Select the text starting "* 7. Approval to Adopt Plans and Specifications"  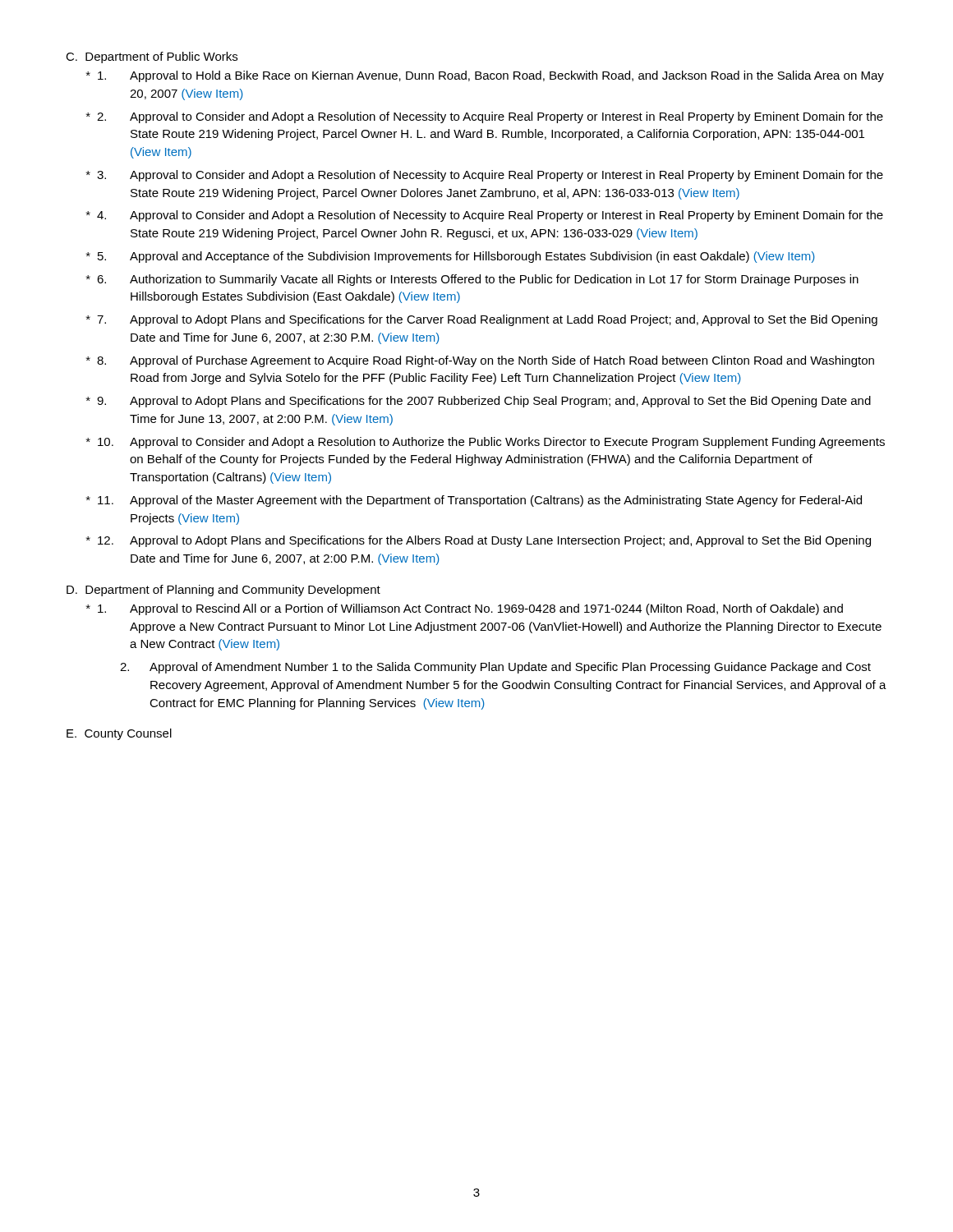476,328
